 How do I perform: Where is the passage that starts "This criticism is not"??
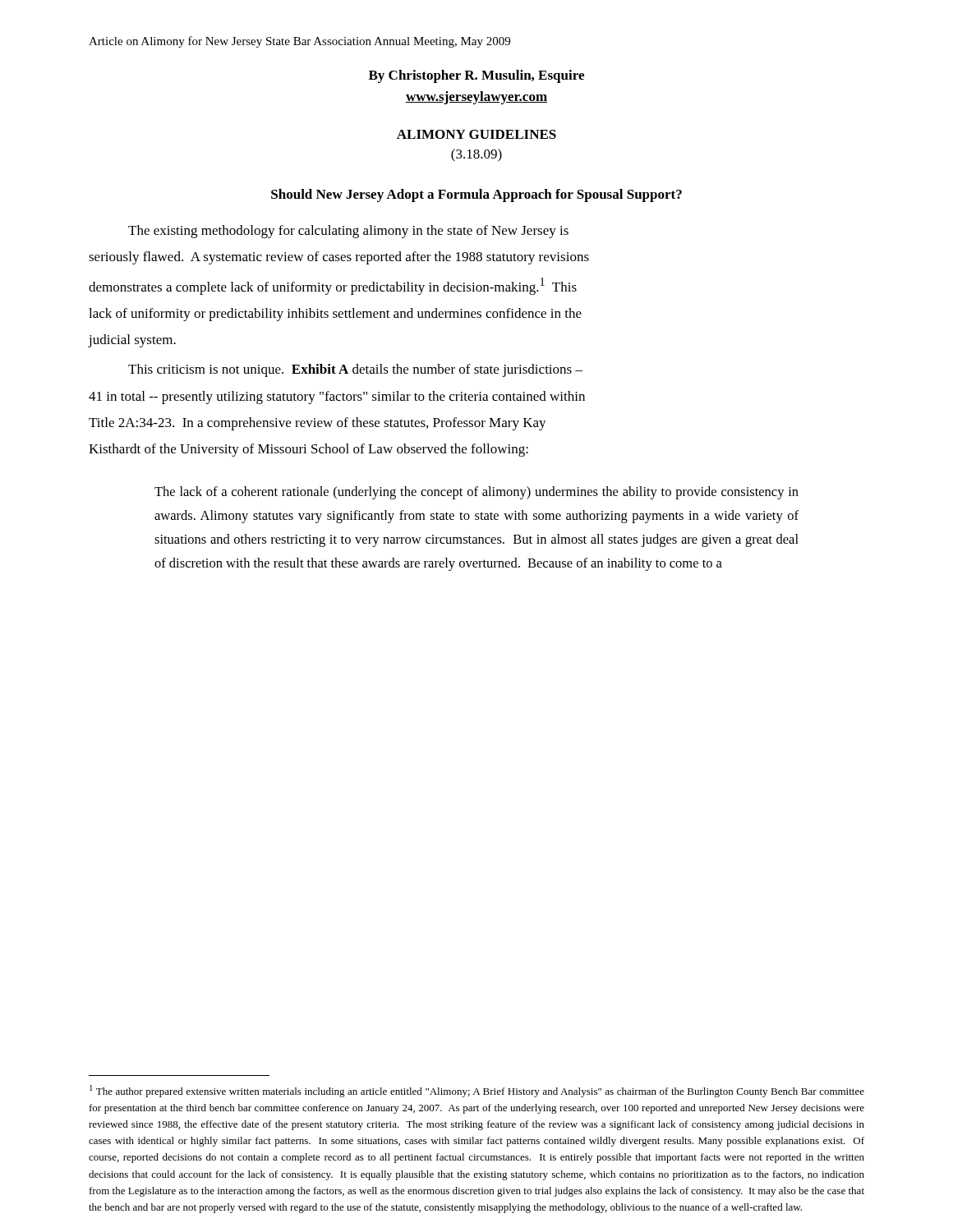355,369
